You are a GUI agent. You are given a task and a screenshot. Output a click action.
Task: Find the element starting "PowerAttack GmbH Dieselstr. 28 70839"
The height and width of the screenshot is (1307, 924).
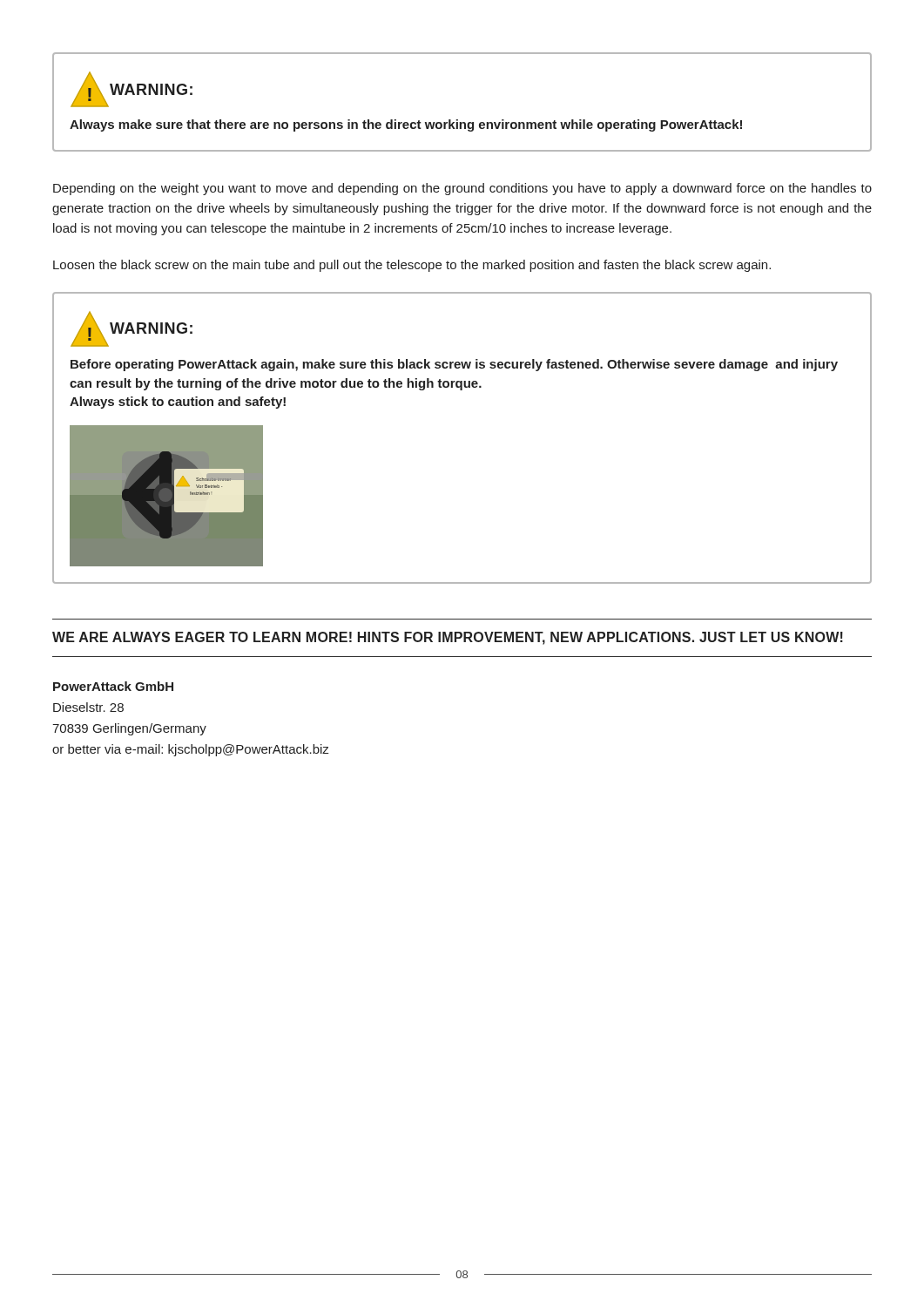pos(113,686)
